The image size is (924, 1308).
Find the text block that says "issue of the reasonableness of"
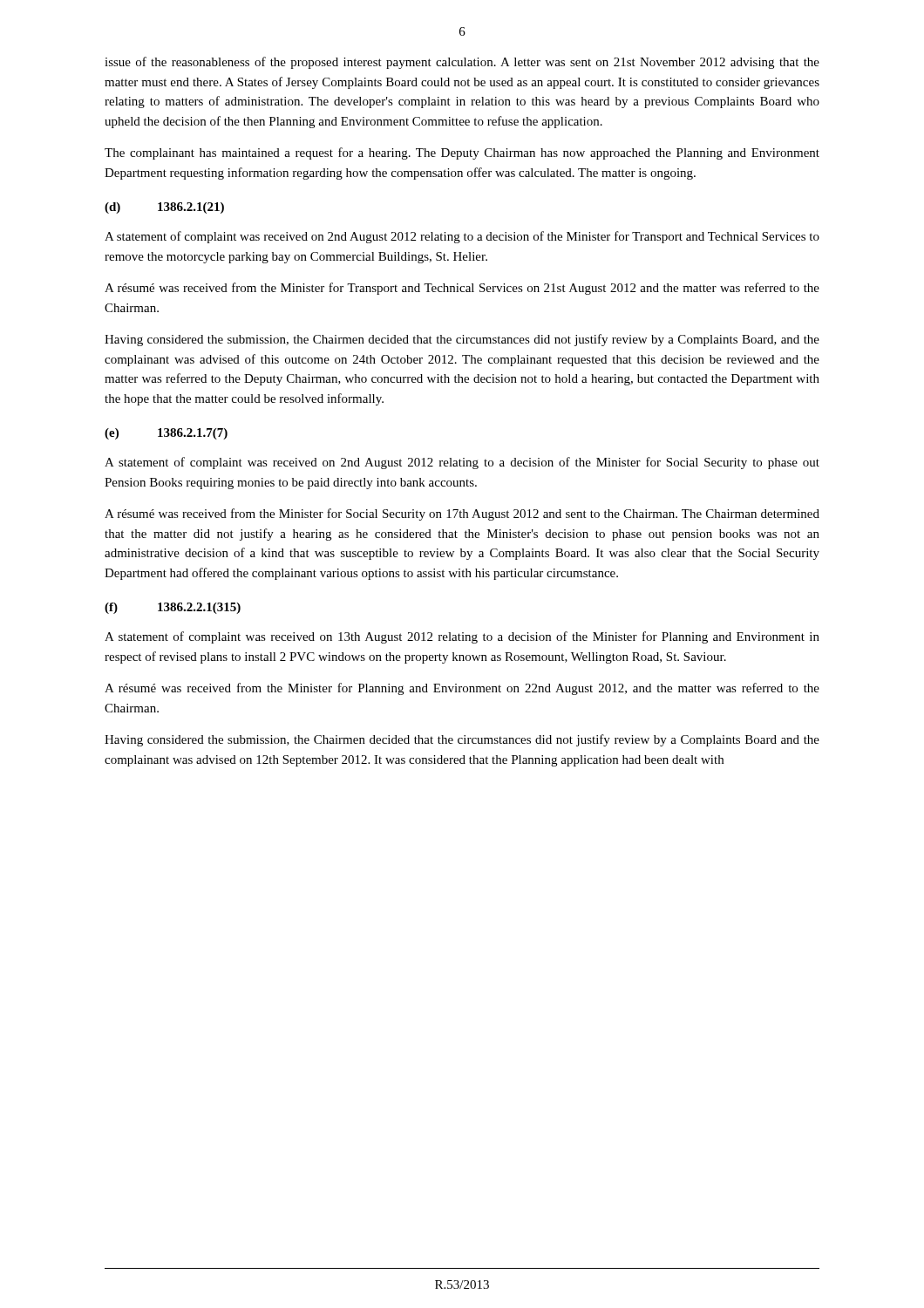tap(462, 91)
